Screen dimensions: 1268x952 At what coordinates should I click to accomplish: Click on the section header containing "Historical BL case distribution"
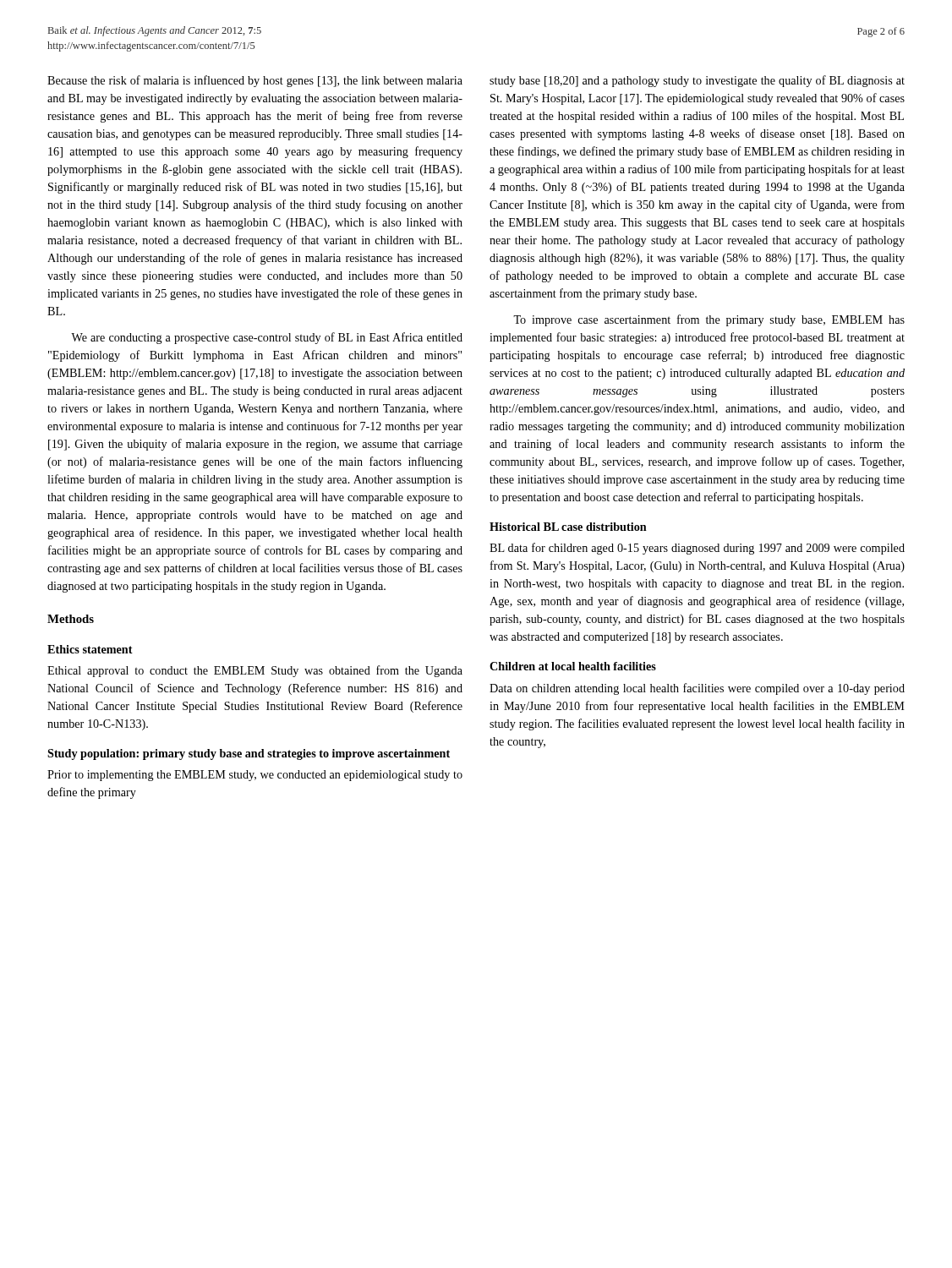pos(568,527)
